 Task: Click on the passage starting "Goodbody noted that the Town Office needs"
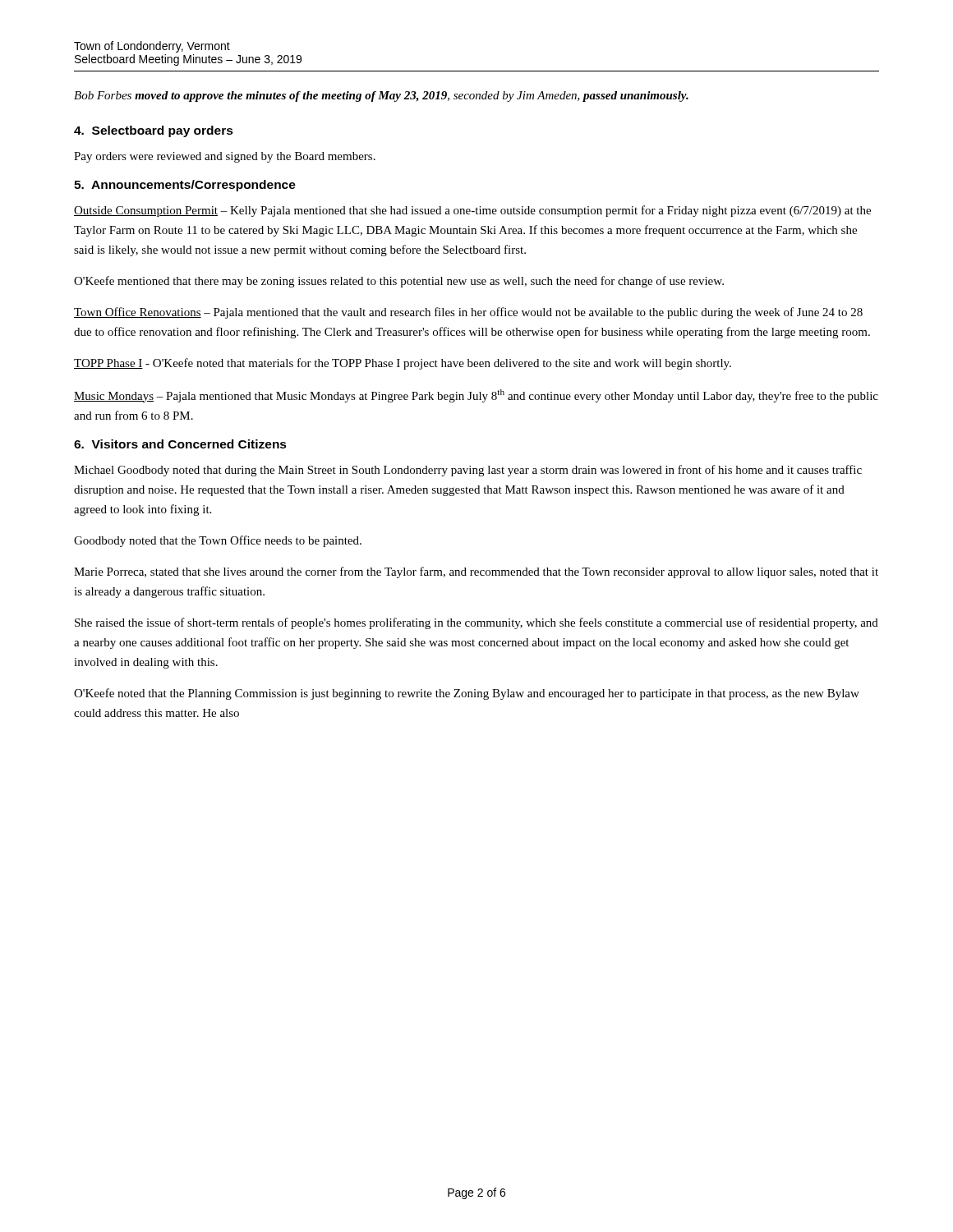pyautogui.click(x=218, y=540)
